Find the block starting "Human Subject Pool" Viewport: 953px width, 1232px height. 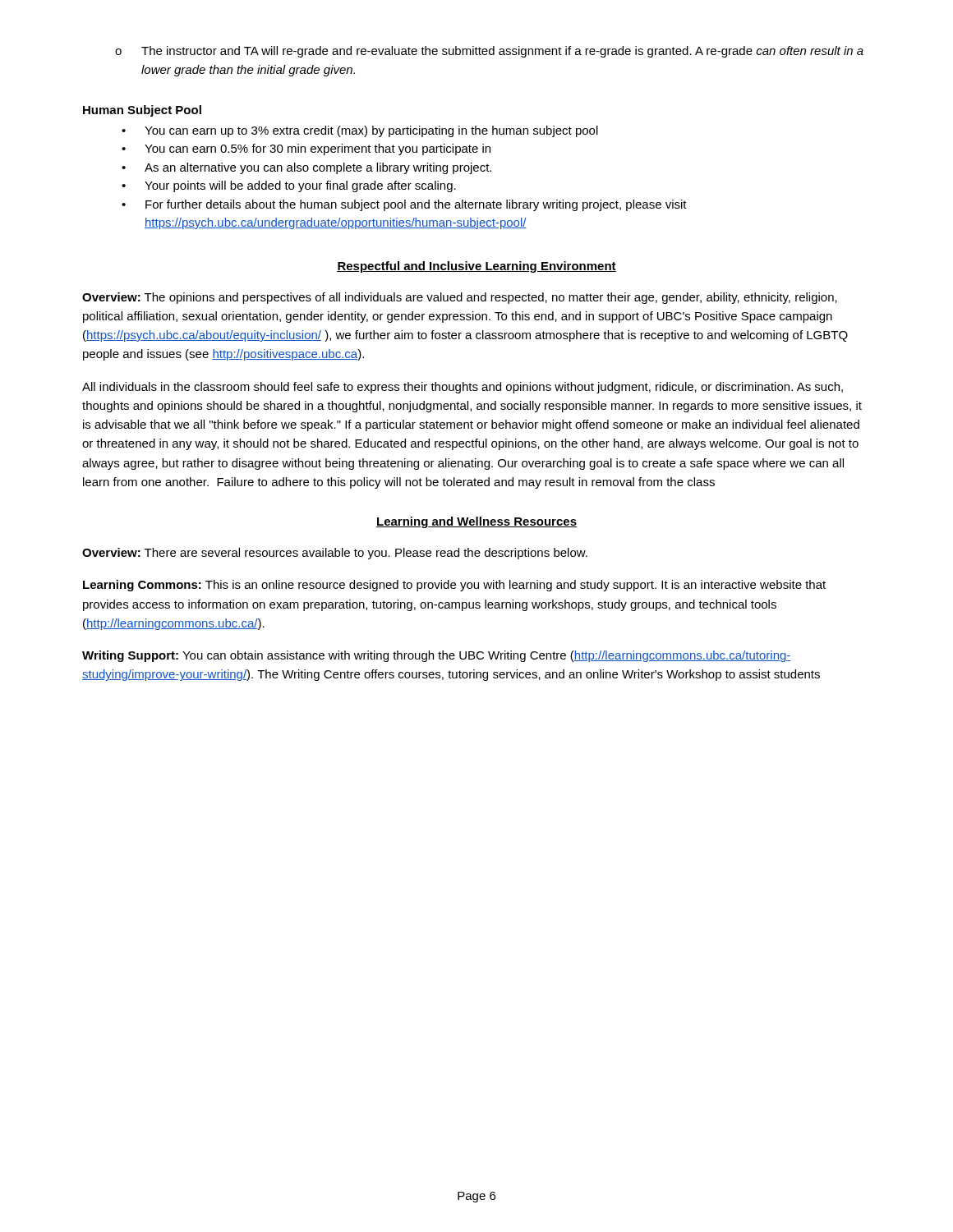[x=142, y=109]
